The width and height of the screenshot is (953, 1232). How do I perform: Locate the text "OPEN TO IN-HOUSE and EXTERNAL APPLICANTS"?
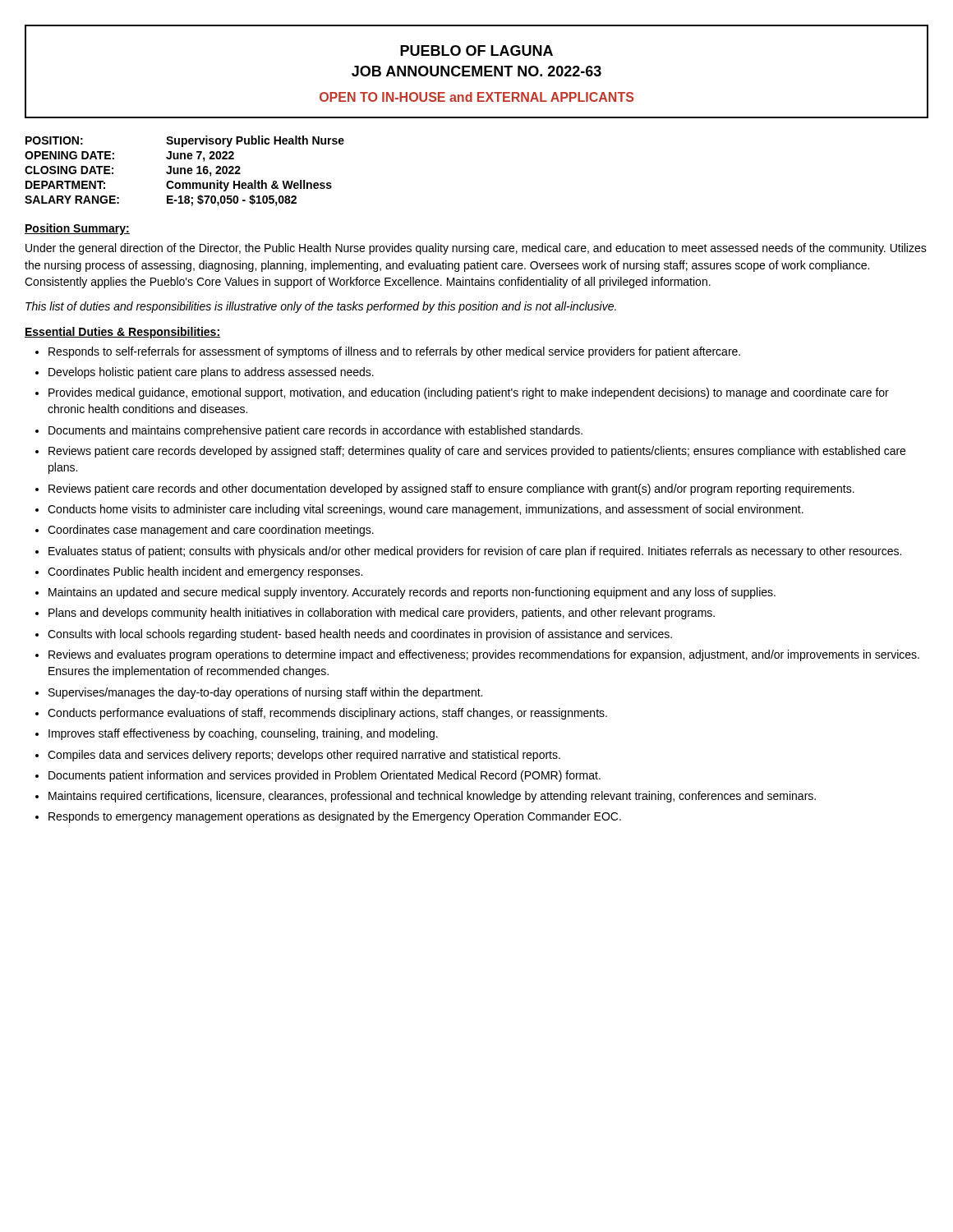pos(476,98)
